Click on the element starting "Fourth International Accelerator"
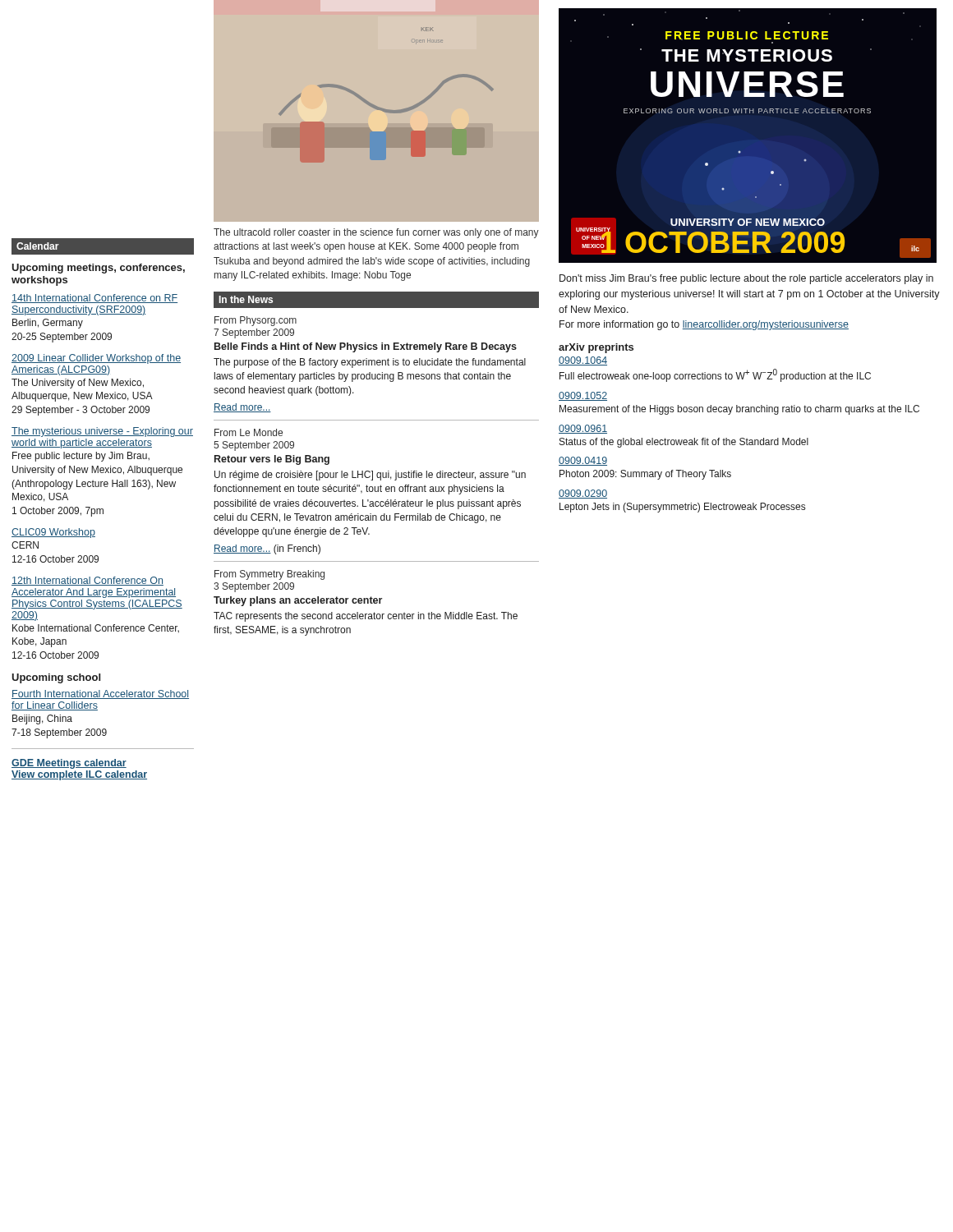 pos(103,714)
